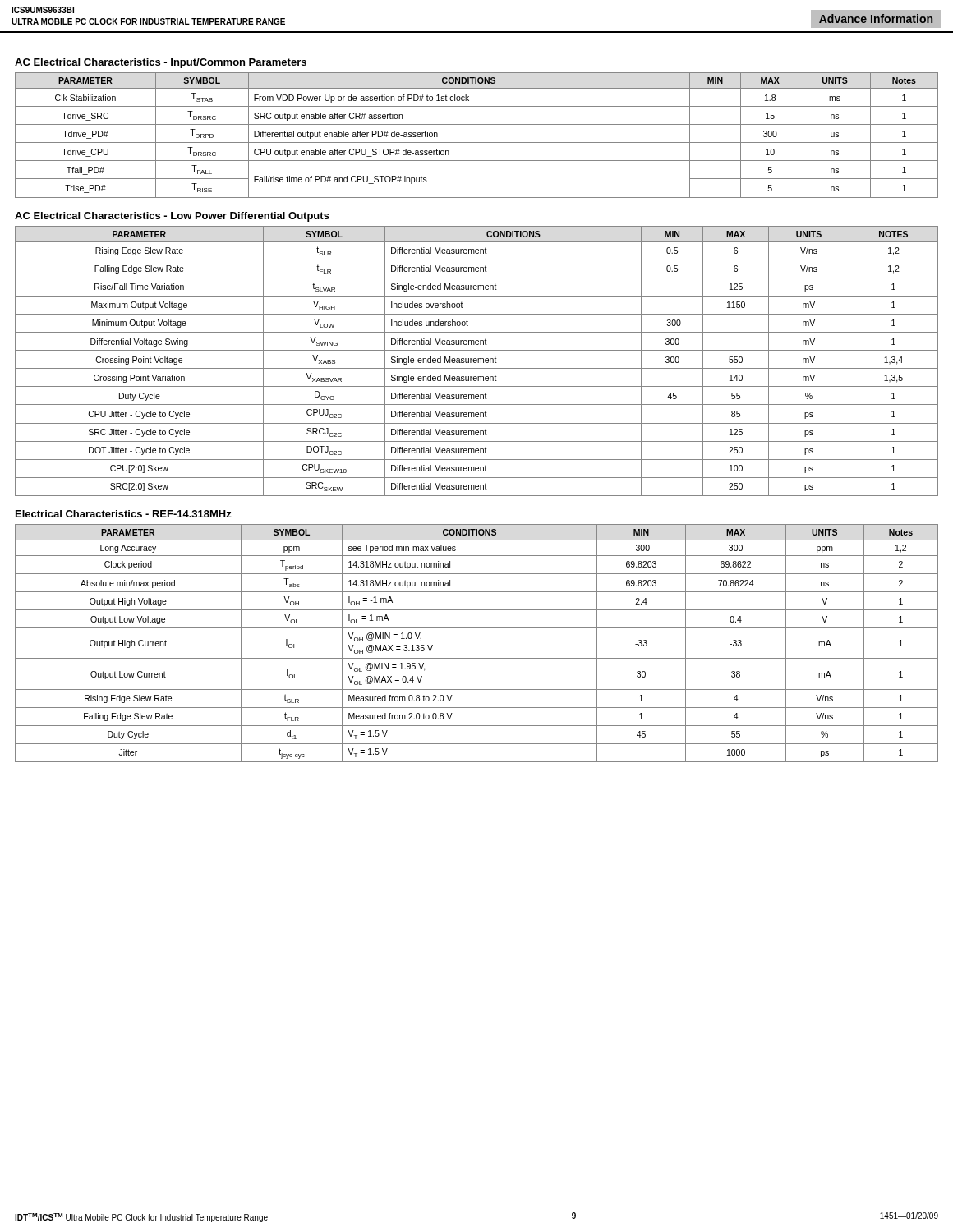Find the table that mentions "CPU SKEW10"

476,361
